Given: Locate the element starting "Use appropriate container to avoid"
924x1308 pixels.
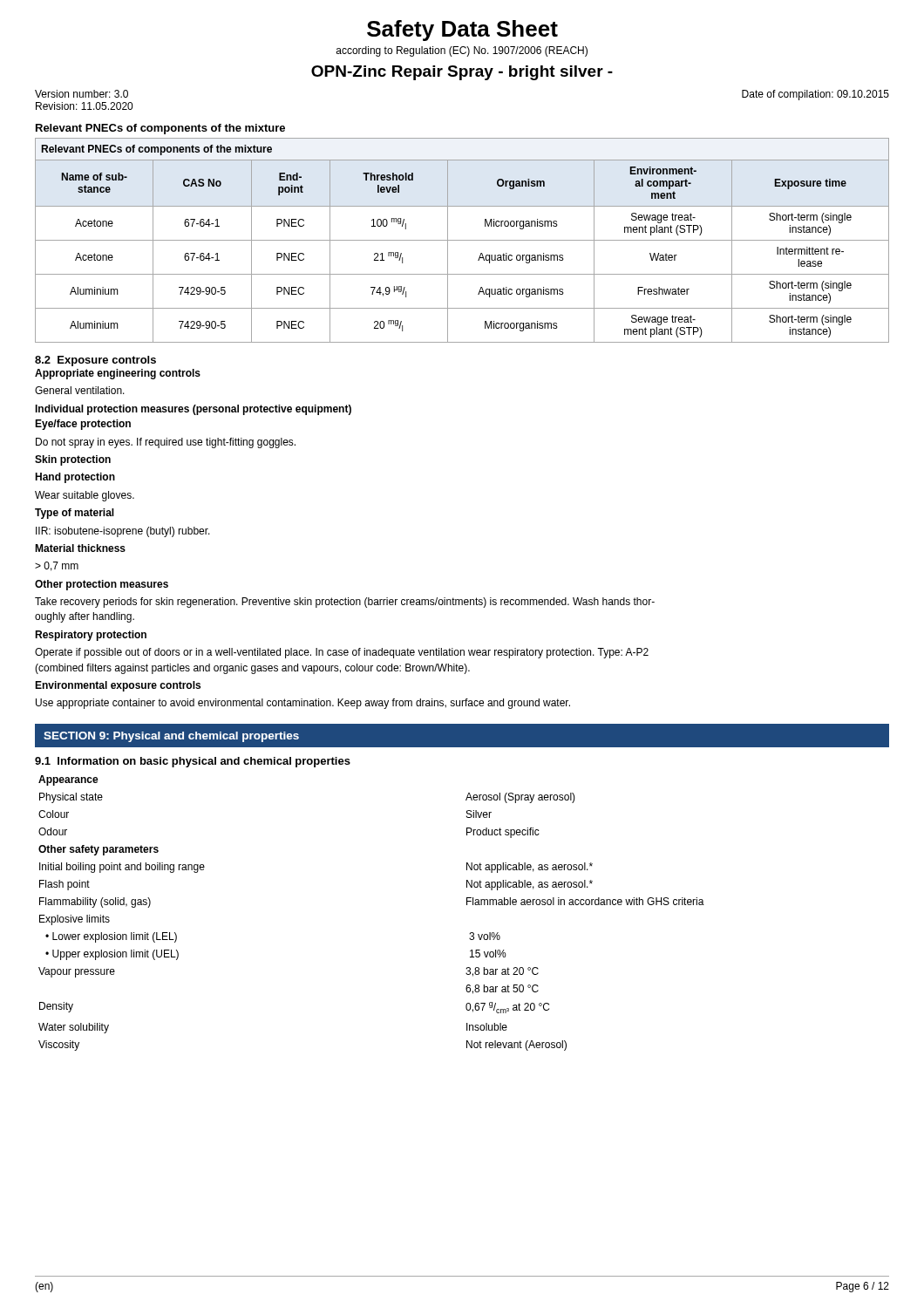Looking at the screenshot, I should pos(303,703).
